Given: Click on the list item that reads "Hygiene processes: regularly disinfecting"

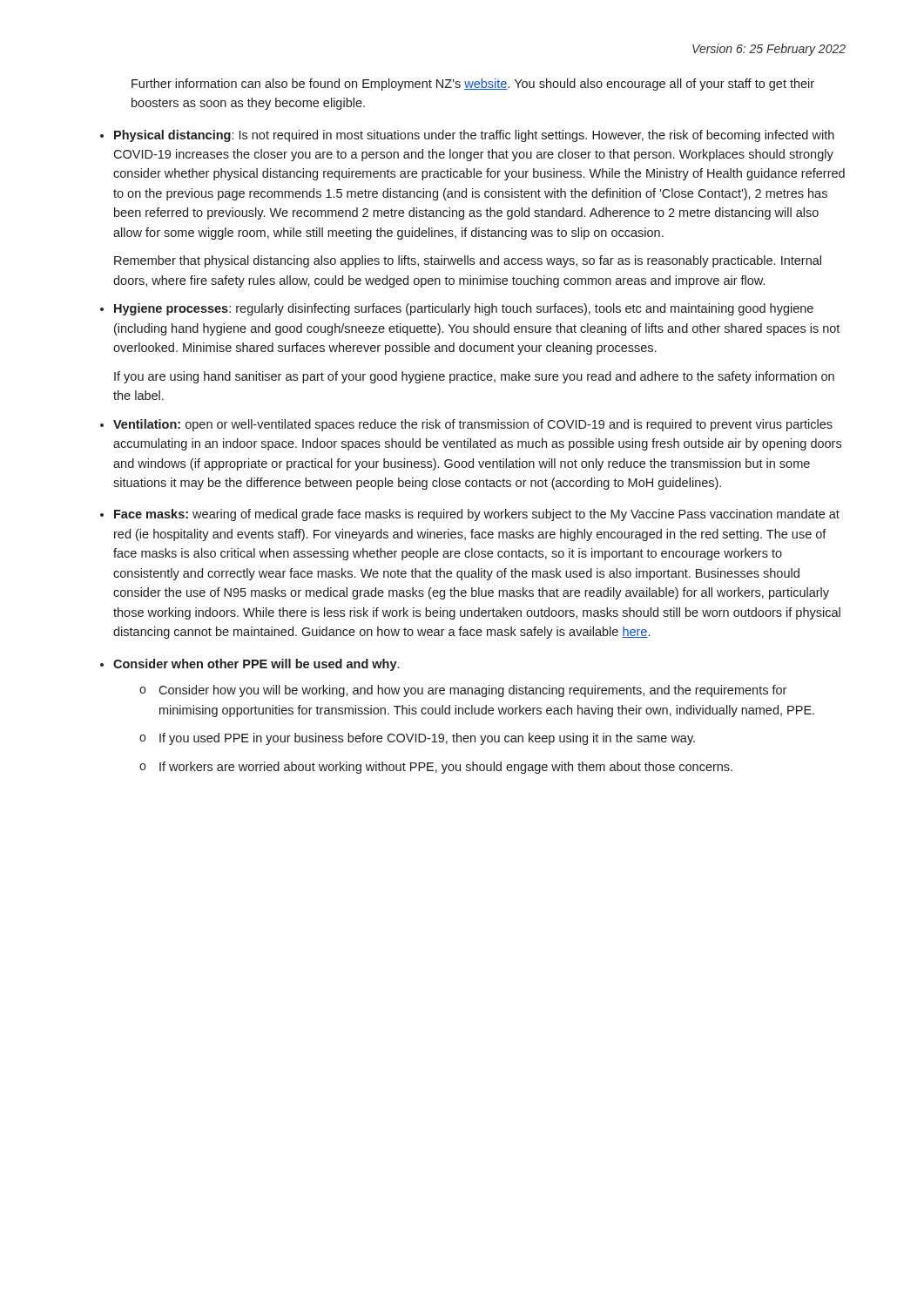Looking at the screenshot, I should pos(479,354).
